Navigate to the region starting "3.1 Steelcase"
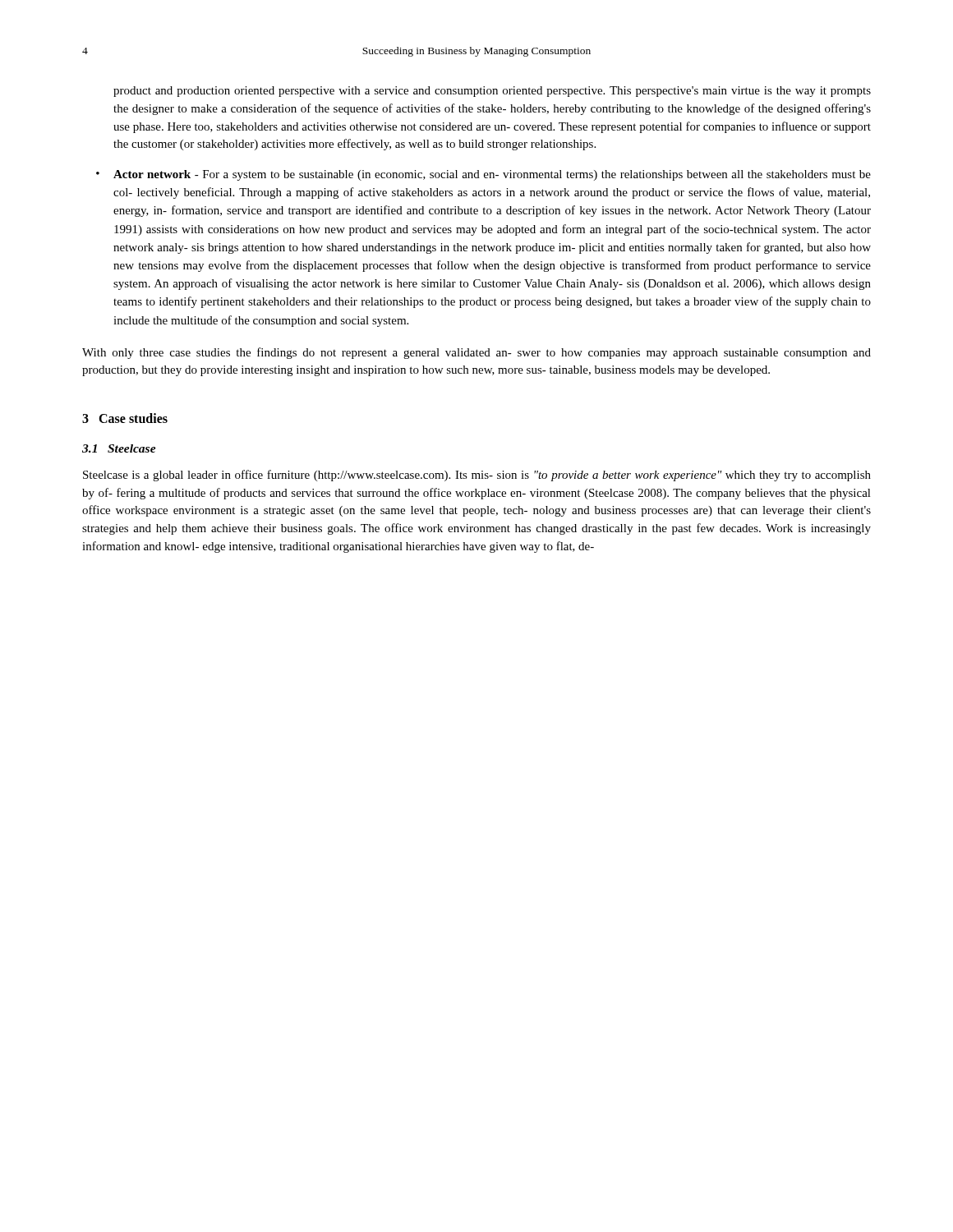This screenshot has height=1232, width=953. coord(119,448)
